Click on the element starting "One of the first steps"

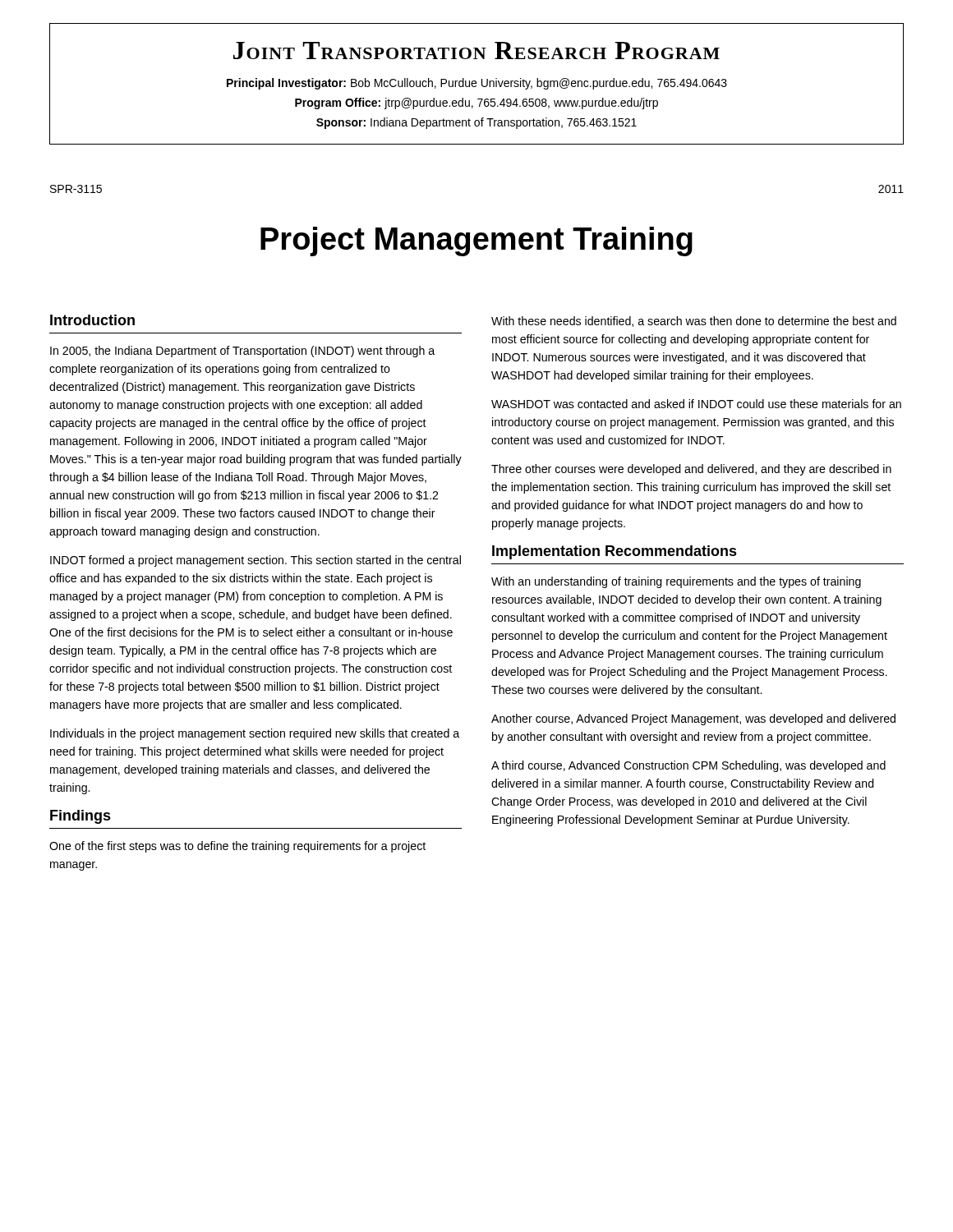(x=237, y=855)
